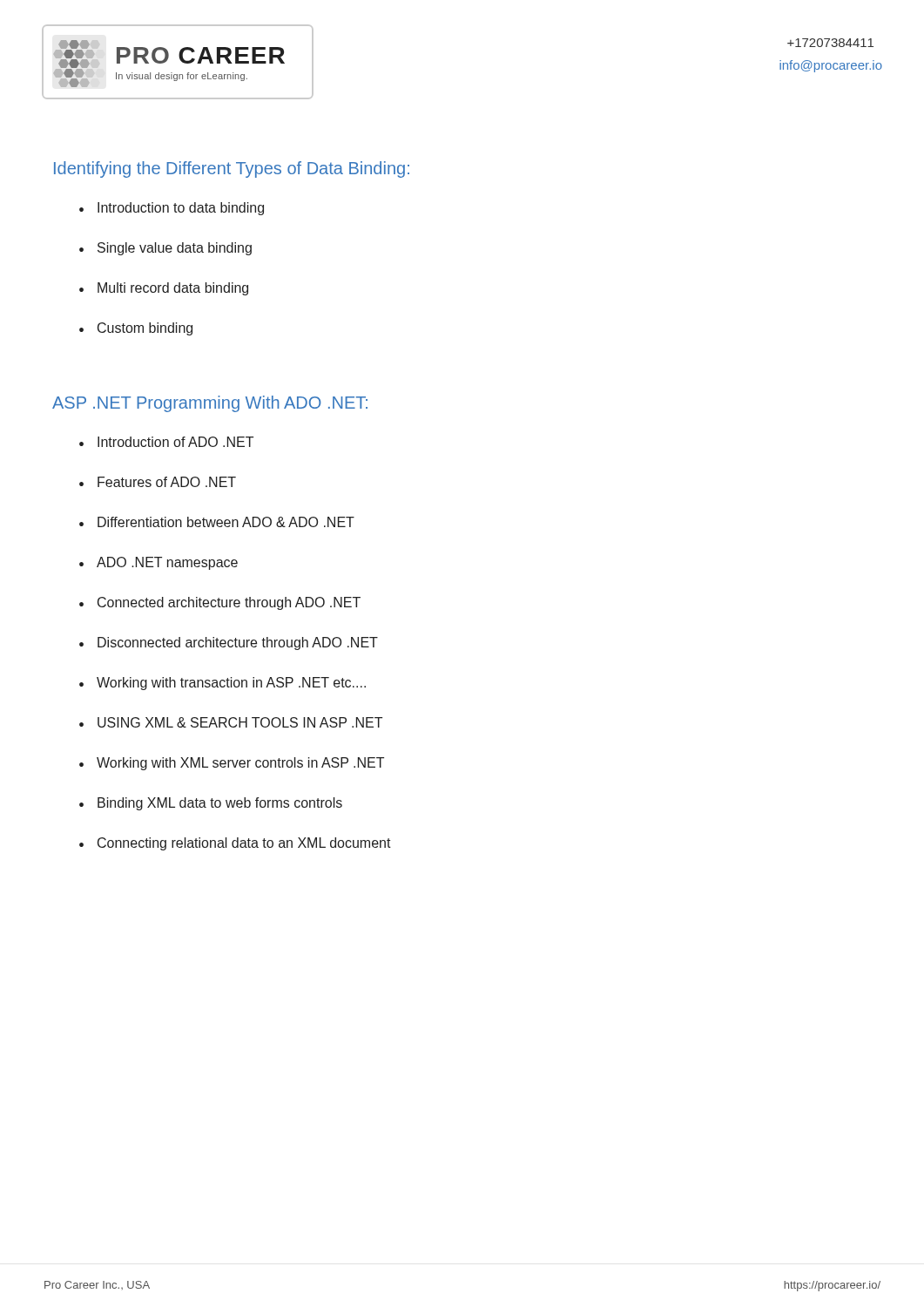Click on the region starting "• Introduction to data binding"
This screenshot has height=1307, width=924.
pyautogui.click(x=172, y=210)
